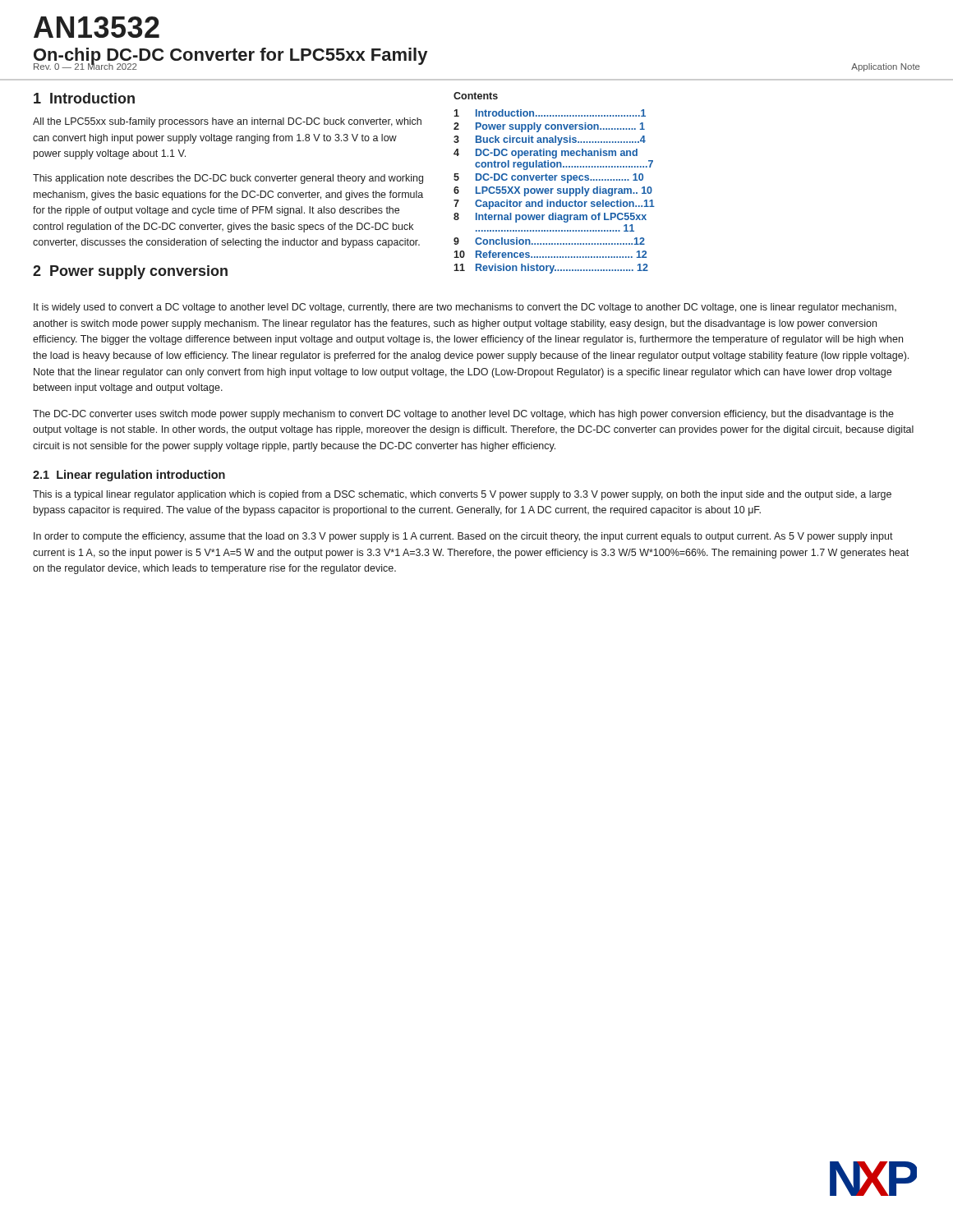Select the text starting "It is widely used"
The width and height of the screenshot is (953, 1232).
click(471, 347)
